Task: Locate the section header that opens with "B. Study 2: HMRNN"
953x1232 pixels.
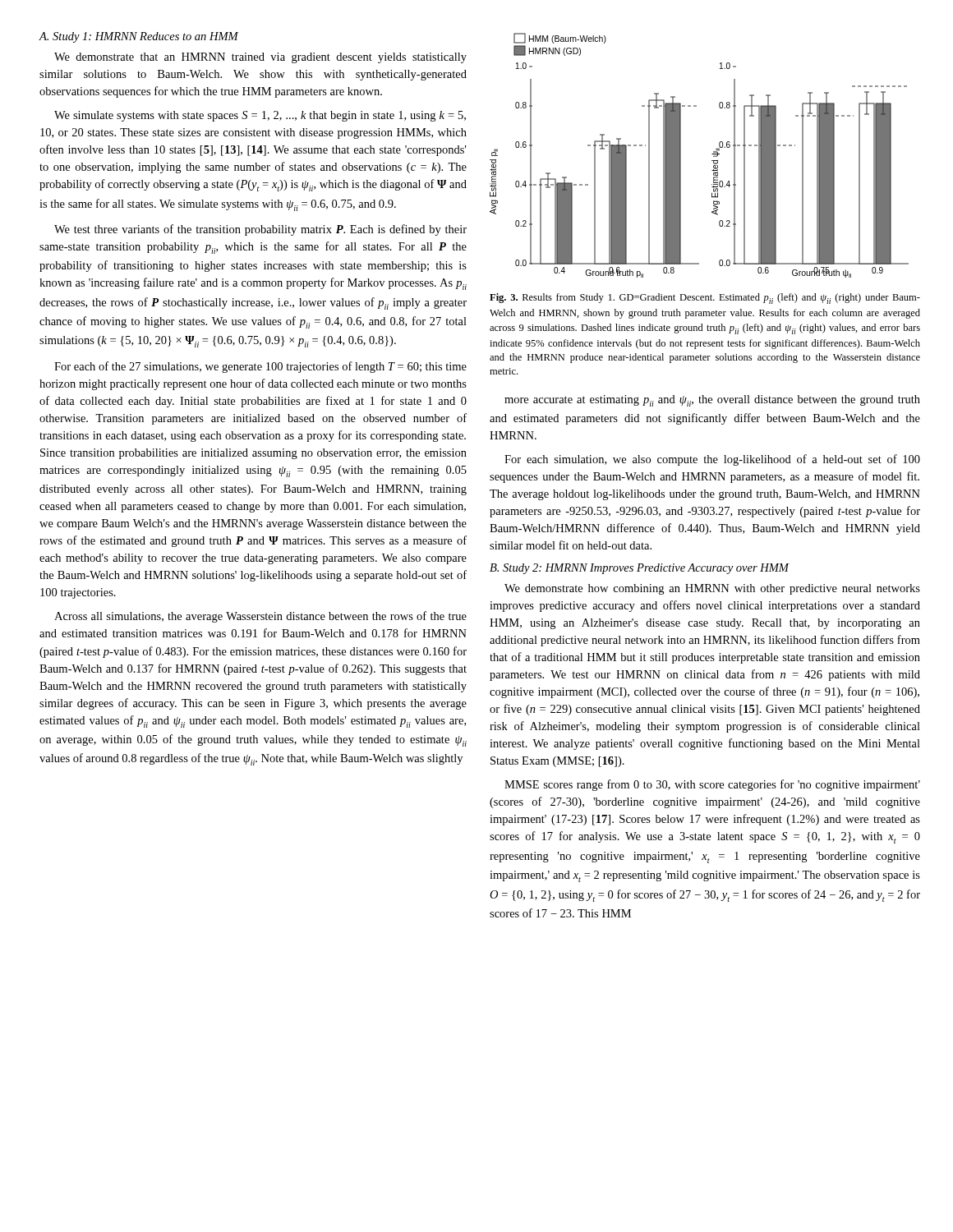Action: (x=639, y=568)
